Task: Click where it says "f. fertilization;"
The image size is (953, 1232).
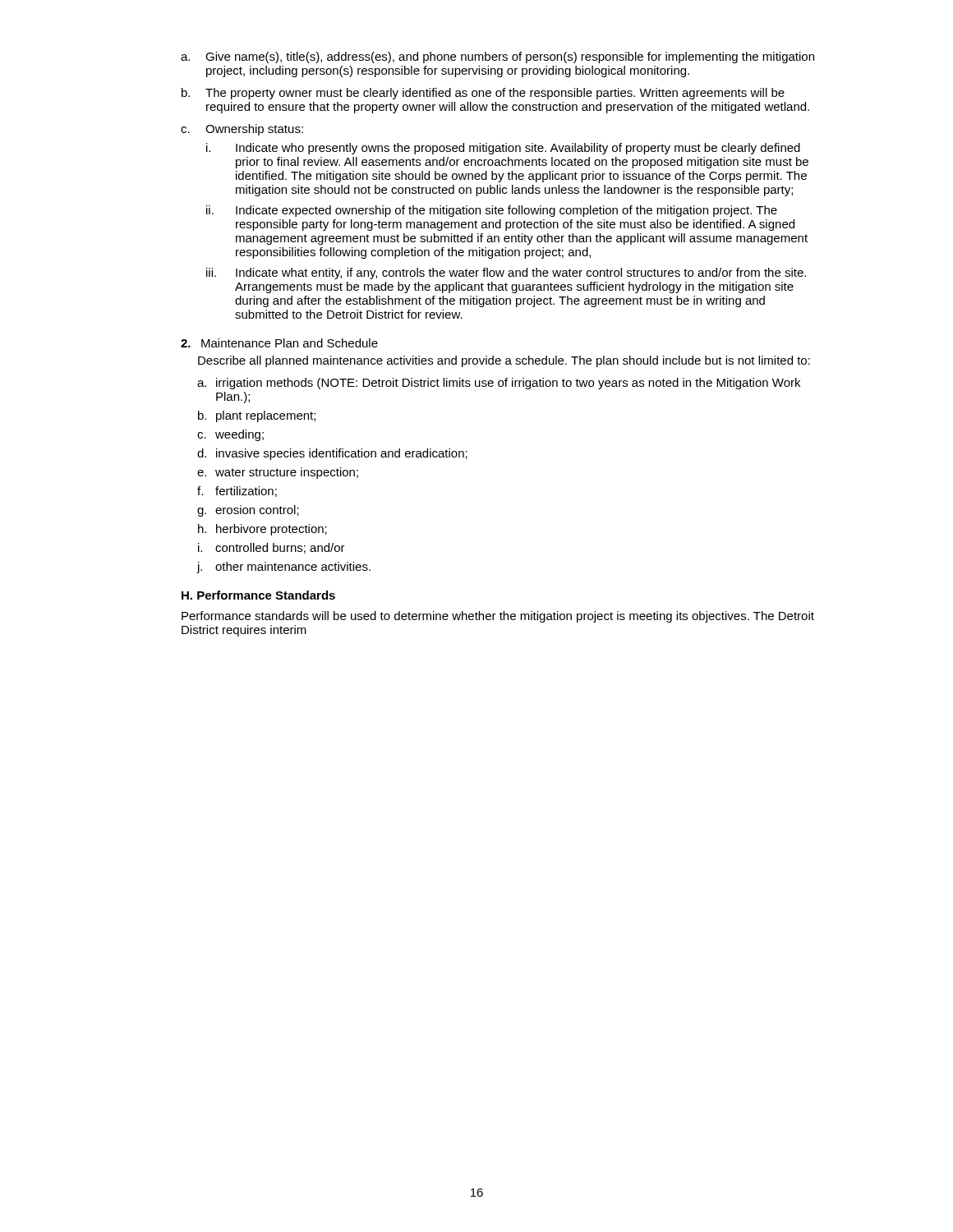Action: point(237,492)
